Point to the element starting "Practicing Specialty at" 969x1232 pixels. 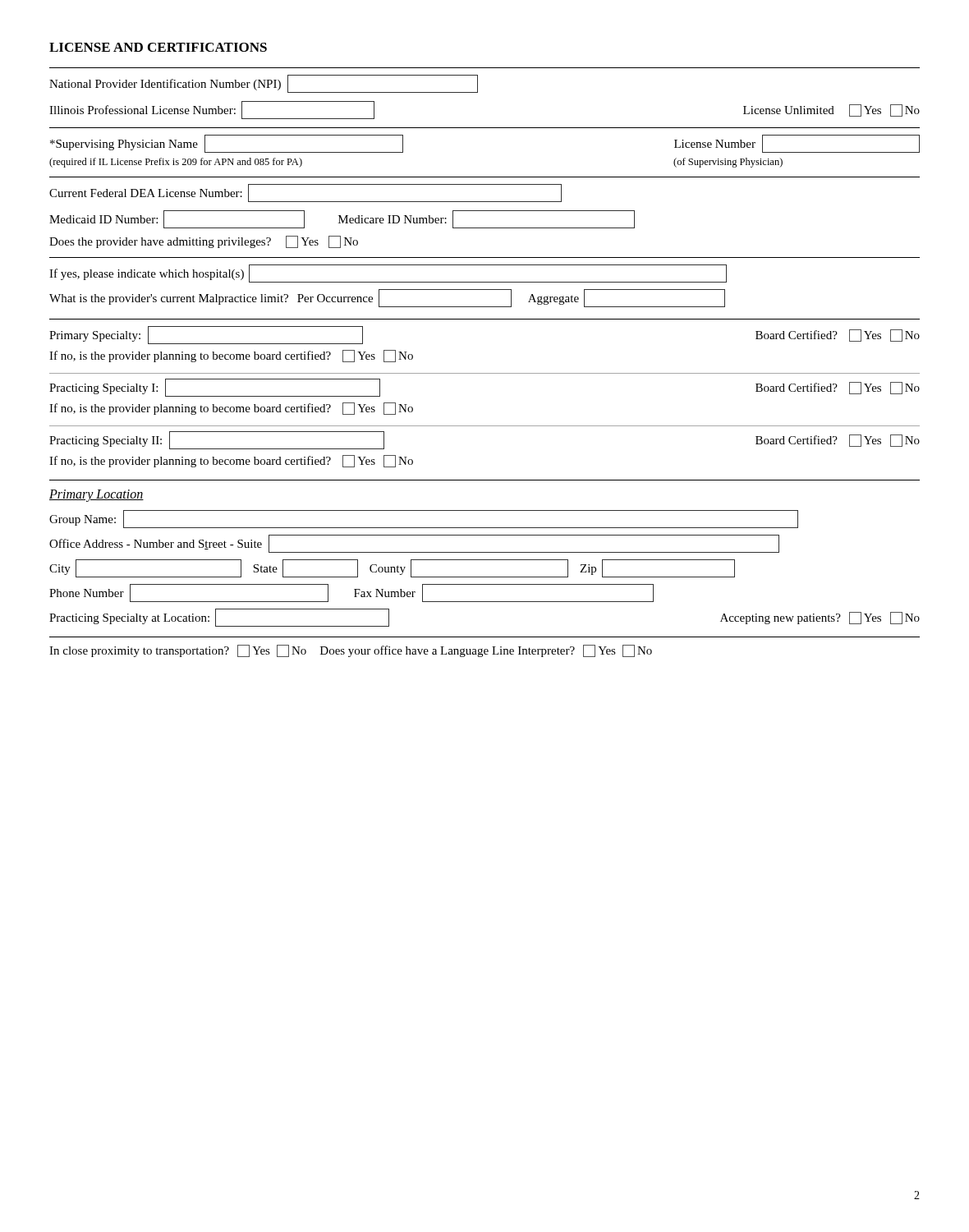click(x=188, y=617)
